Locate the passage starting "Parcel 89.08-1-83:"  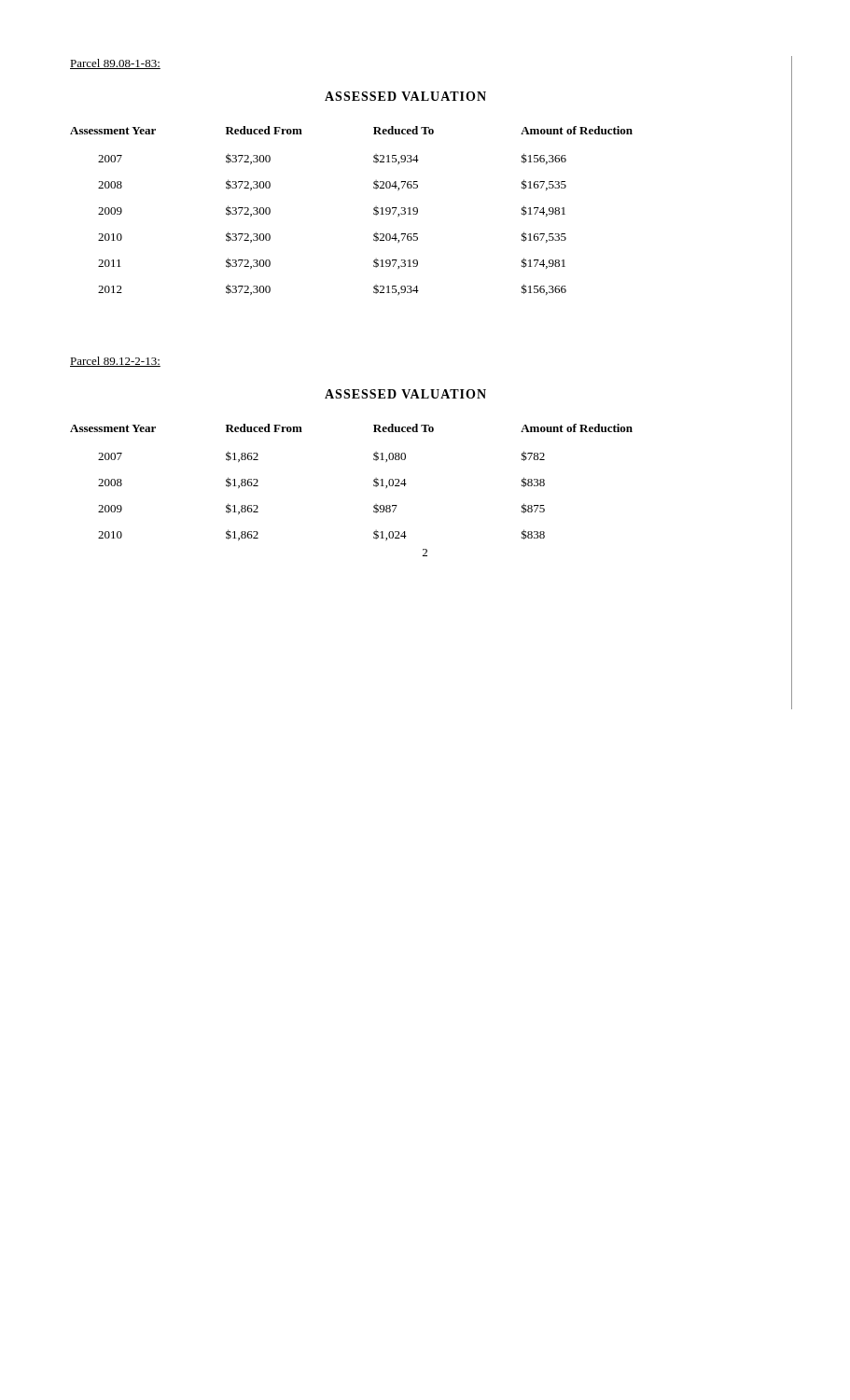(115, 63)
